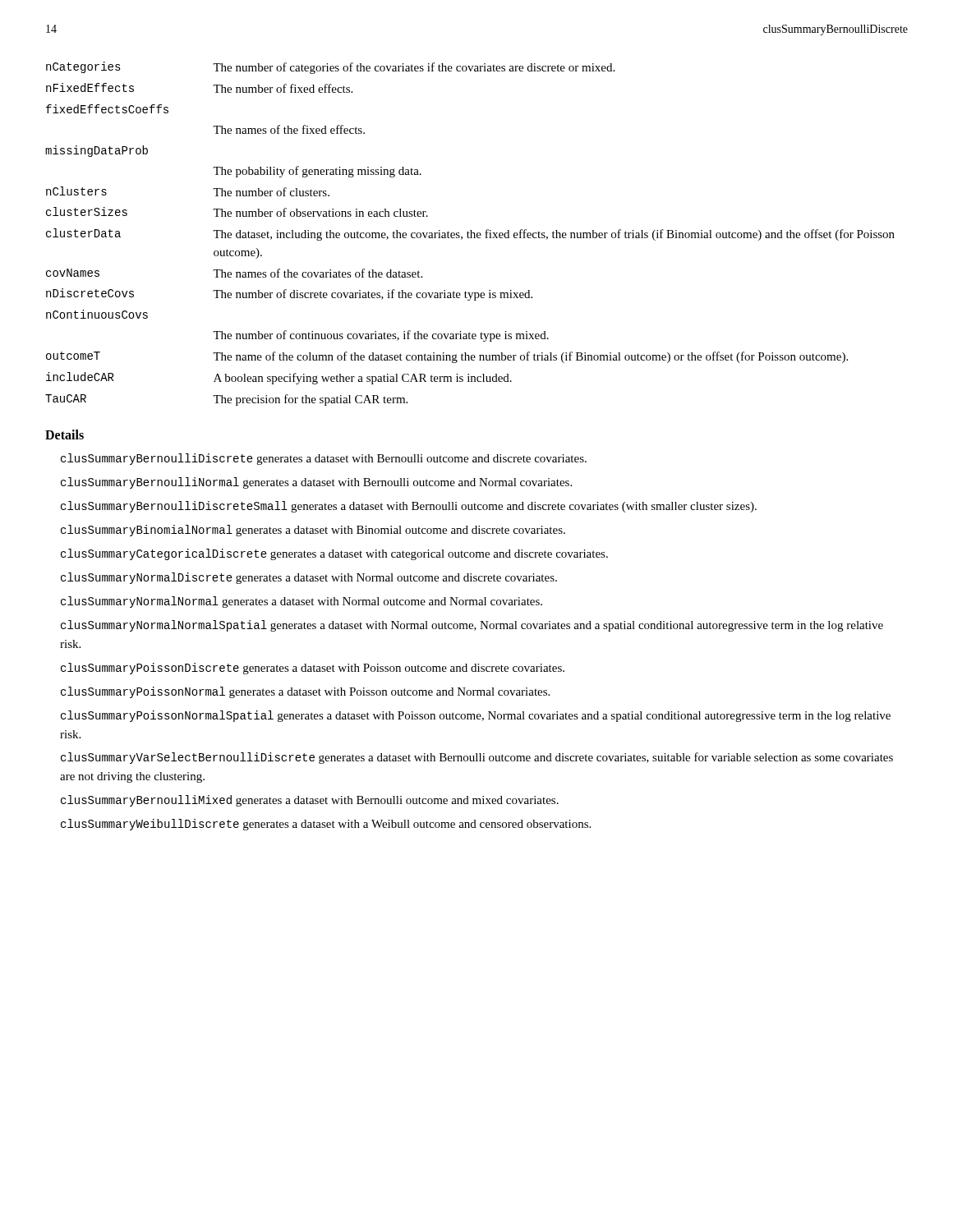Find the block on this page that starts "clusSummaryNormalDiscrete generates a dataset with Normal outcome and"
This screenshot has height=1232, width=953.
point(309,578)
